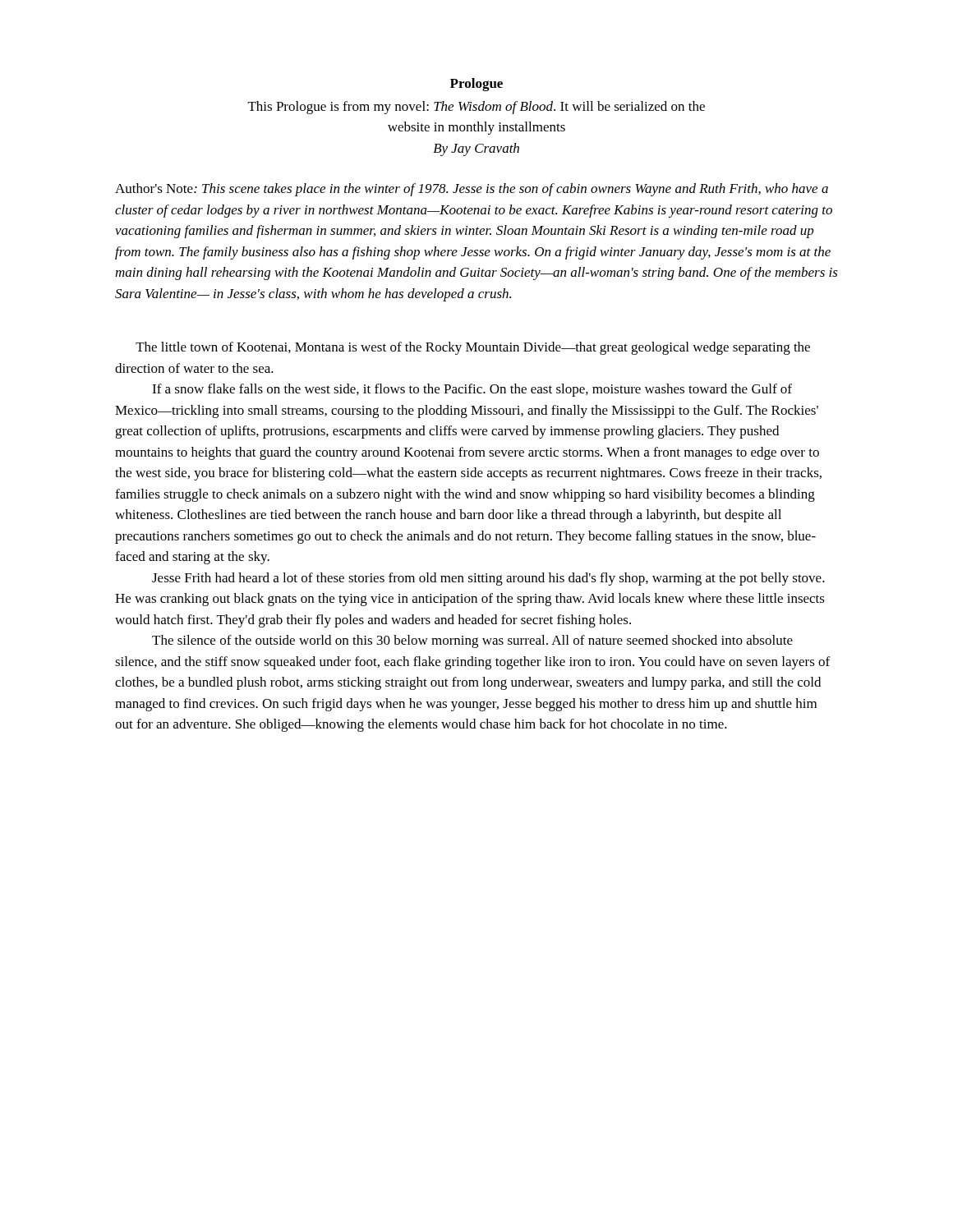Viewport: 953px width, 1232px height.
Task: Select the text block that reads "Author's Note: This scene takes place in the"
Action: tap(476, 241)
